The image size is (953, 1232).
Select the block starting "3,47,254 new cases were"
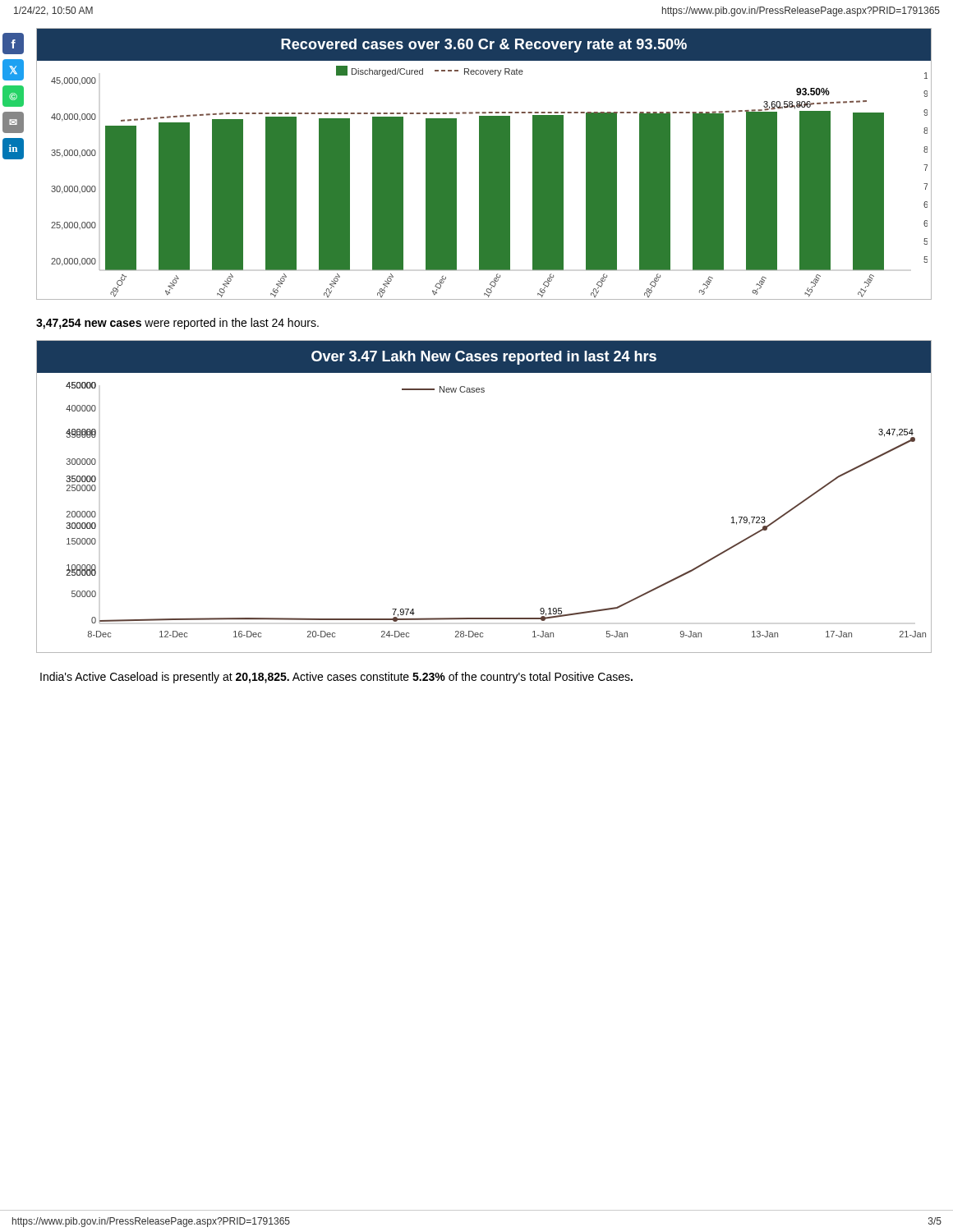click(178, 323)
